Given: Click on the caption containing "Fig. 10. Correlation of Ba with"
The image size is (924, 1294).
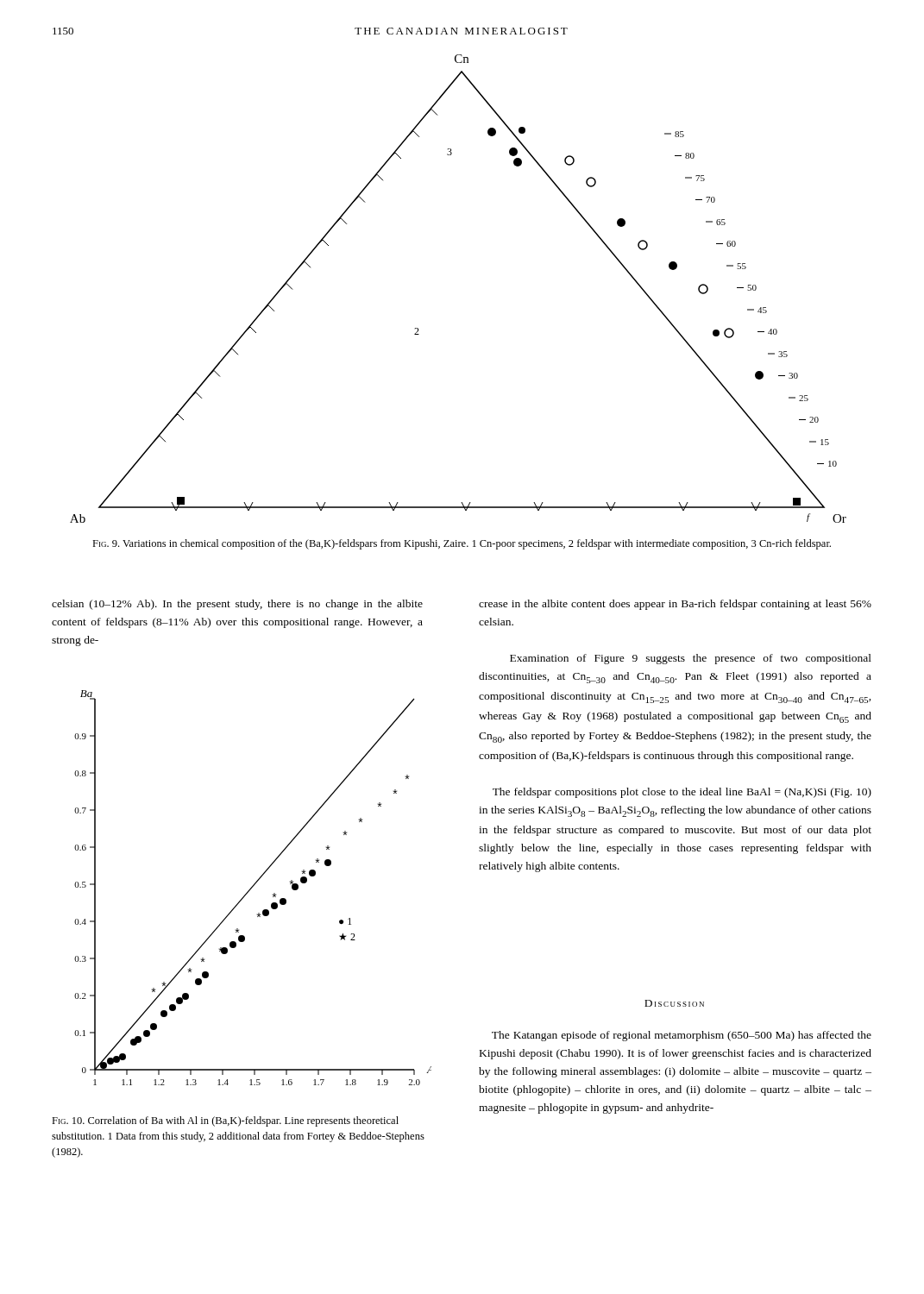Looking at the screenshot, I should click(238, 1136).
